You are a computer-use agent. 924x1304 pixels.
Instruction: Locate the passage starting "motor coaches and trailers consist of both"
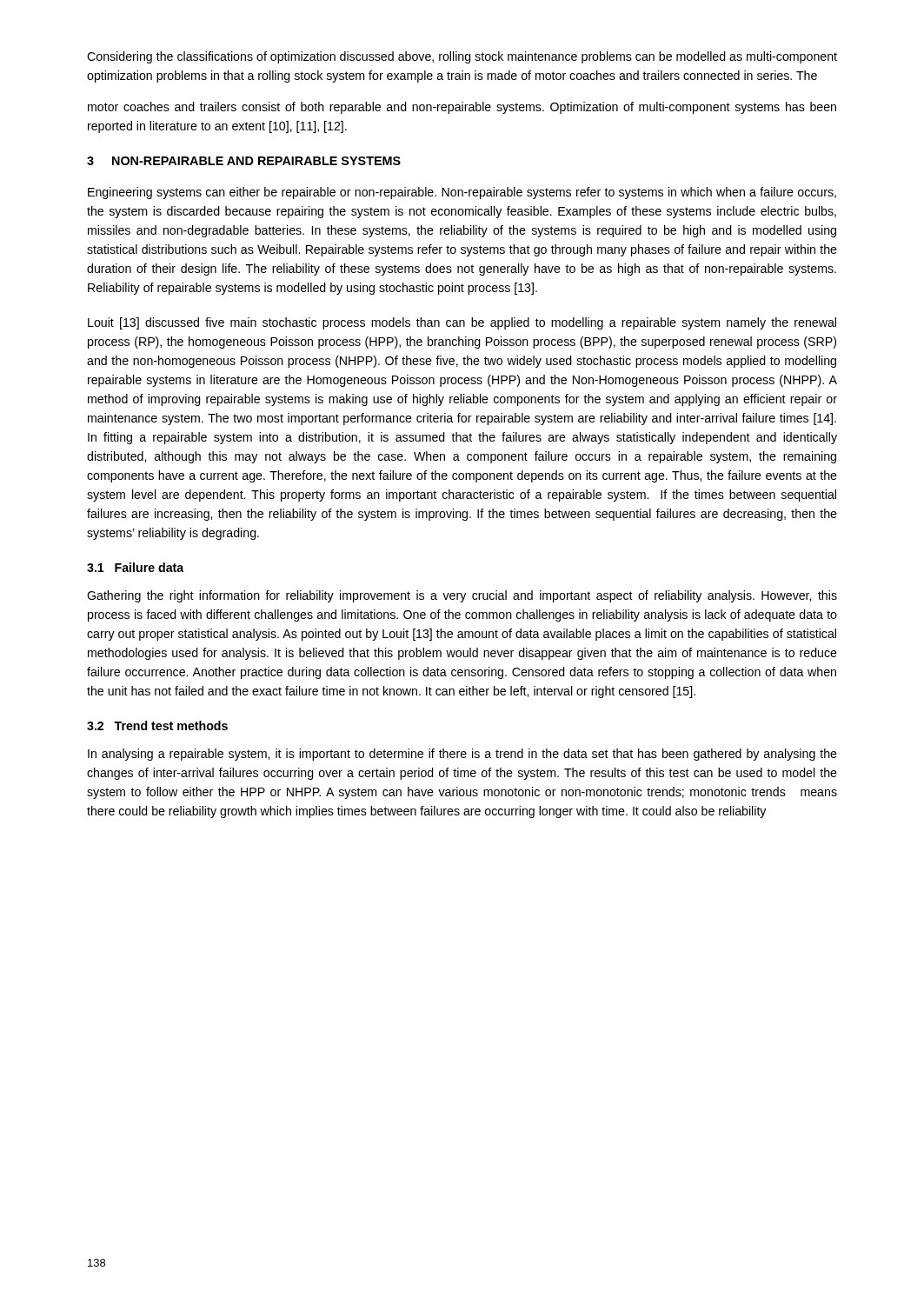[462, 117]
